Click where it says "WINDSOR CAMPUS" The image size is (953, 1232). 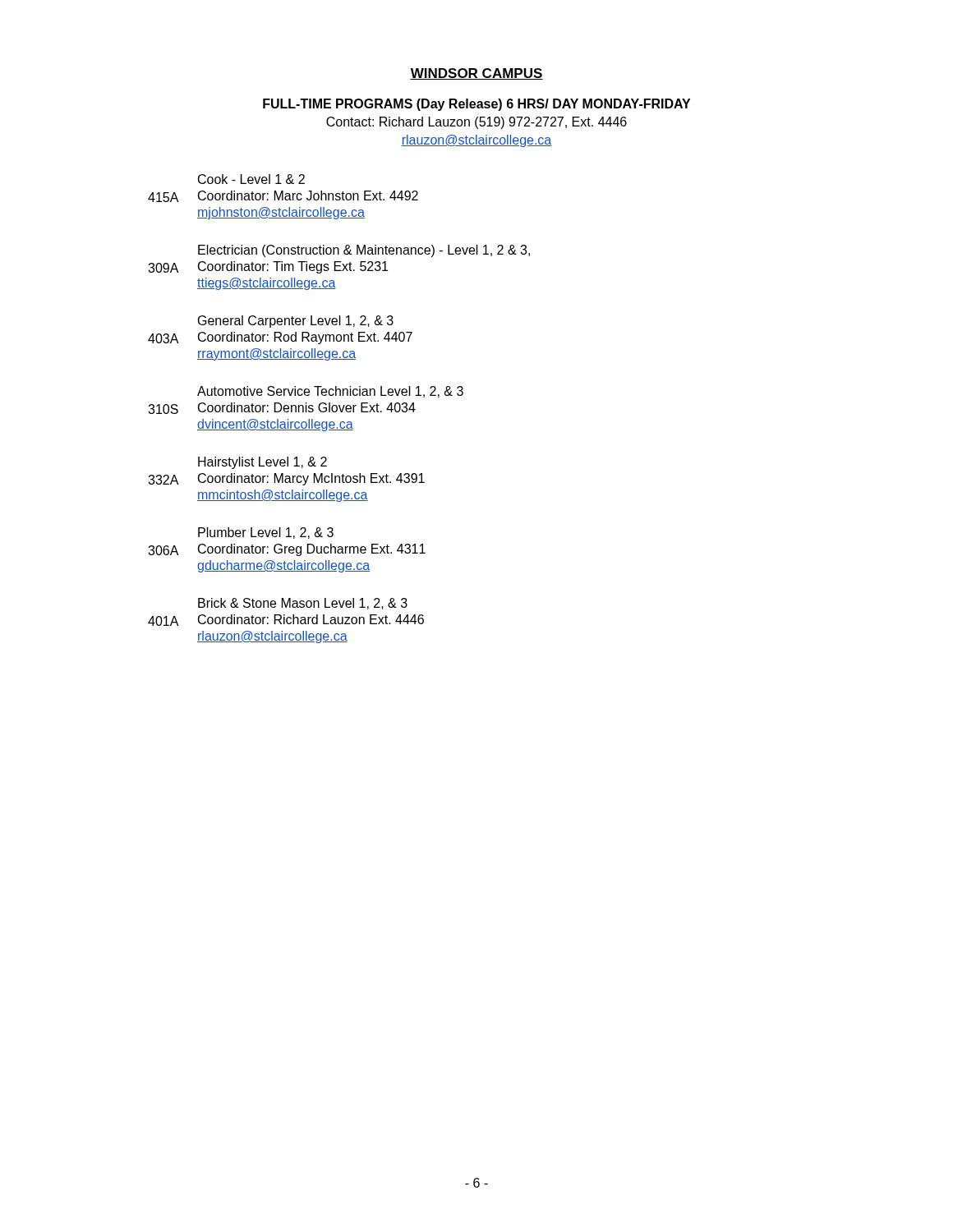(476, 73)
